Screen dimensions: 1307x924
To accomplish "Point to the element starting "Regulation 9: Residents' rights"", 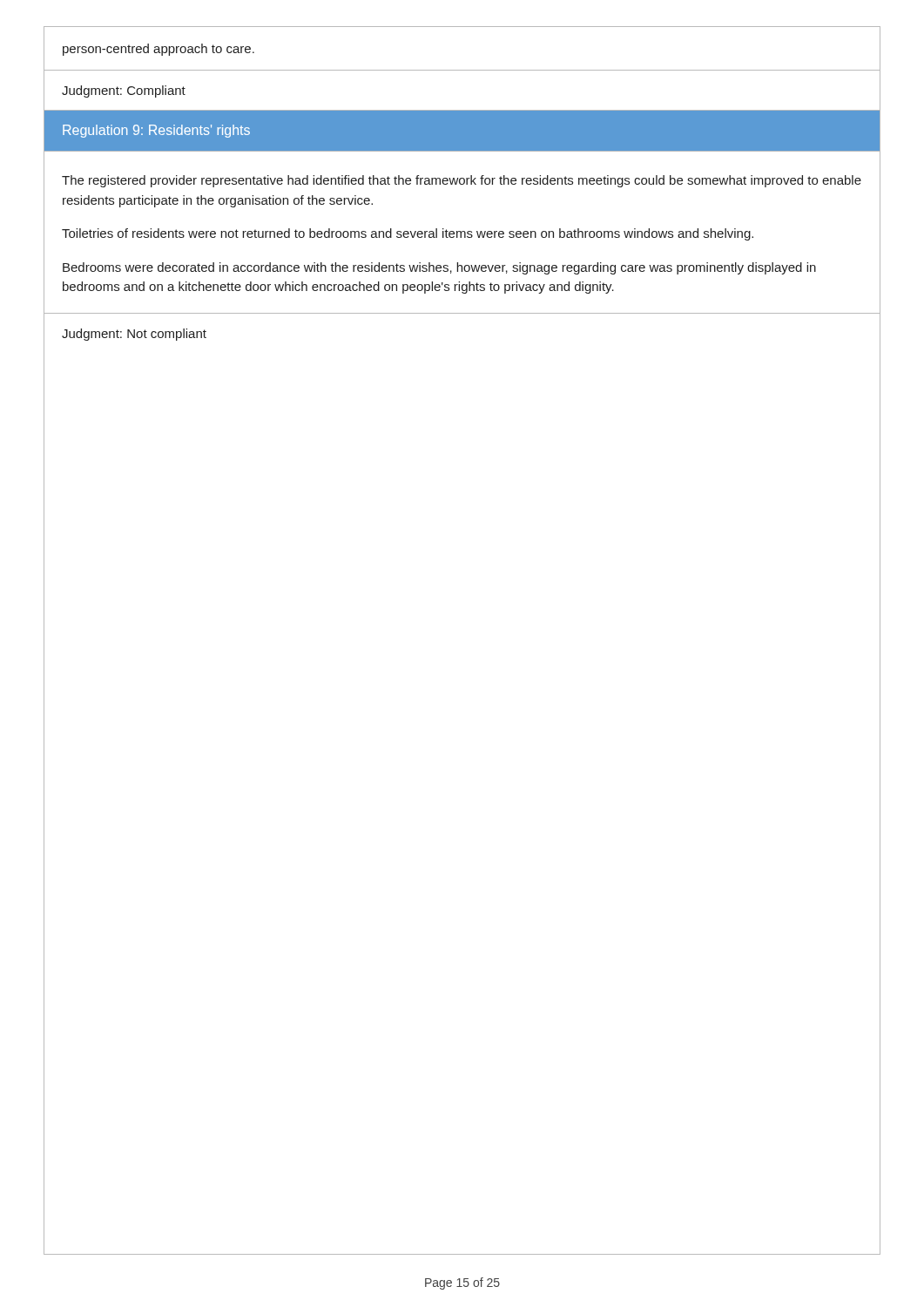I will [x=156, y=130].
